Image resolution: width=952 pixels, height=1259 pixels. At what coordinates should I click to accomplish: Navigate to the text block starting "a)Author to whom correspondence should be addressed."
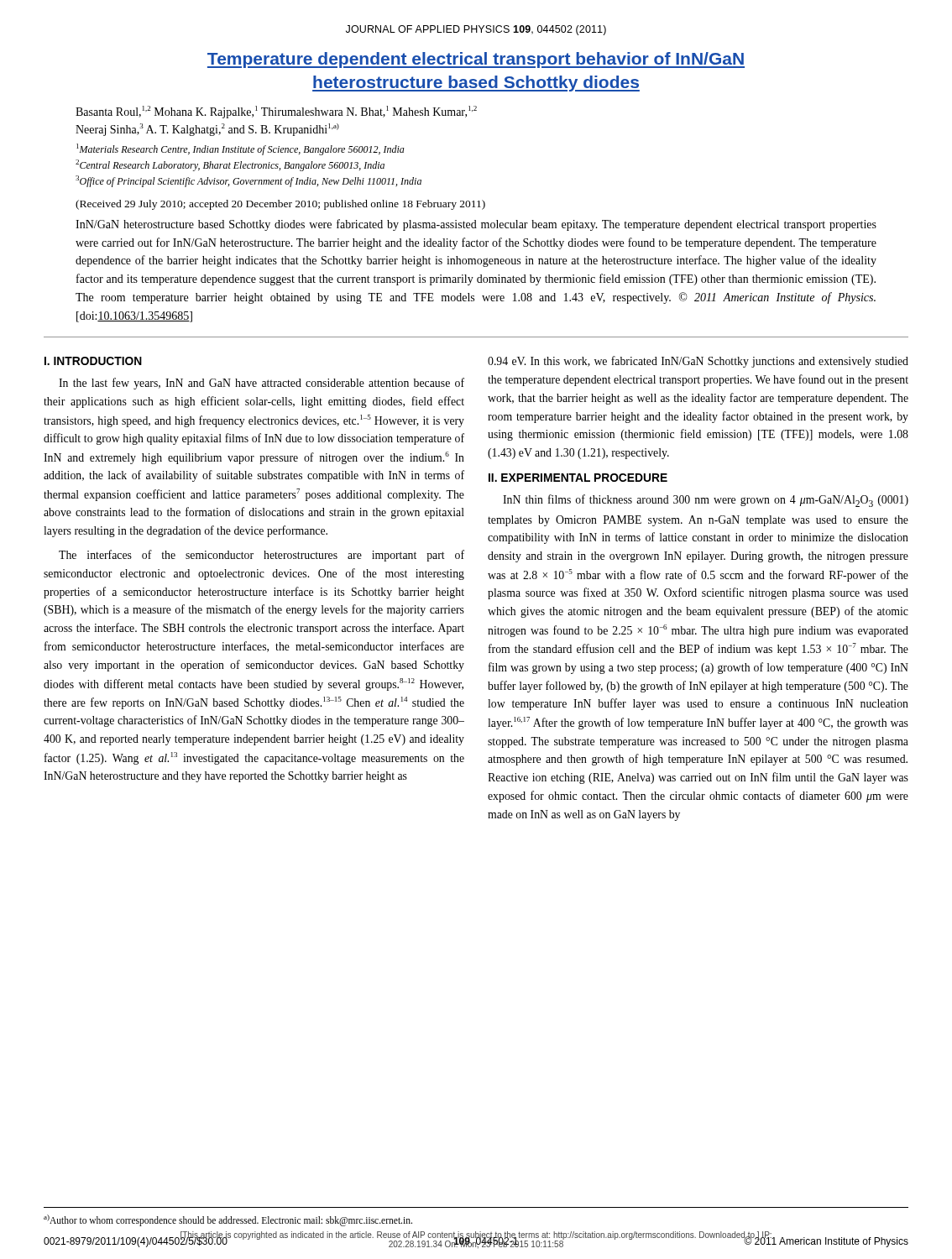tap(228, 1219)
